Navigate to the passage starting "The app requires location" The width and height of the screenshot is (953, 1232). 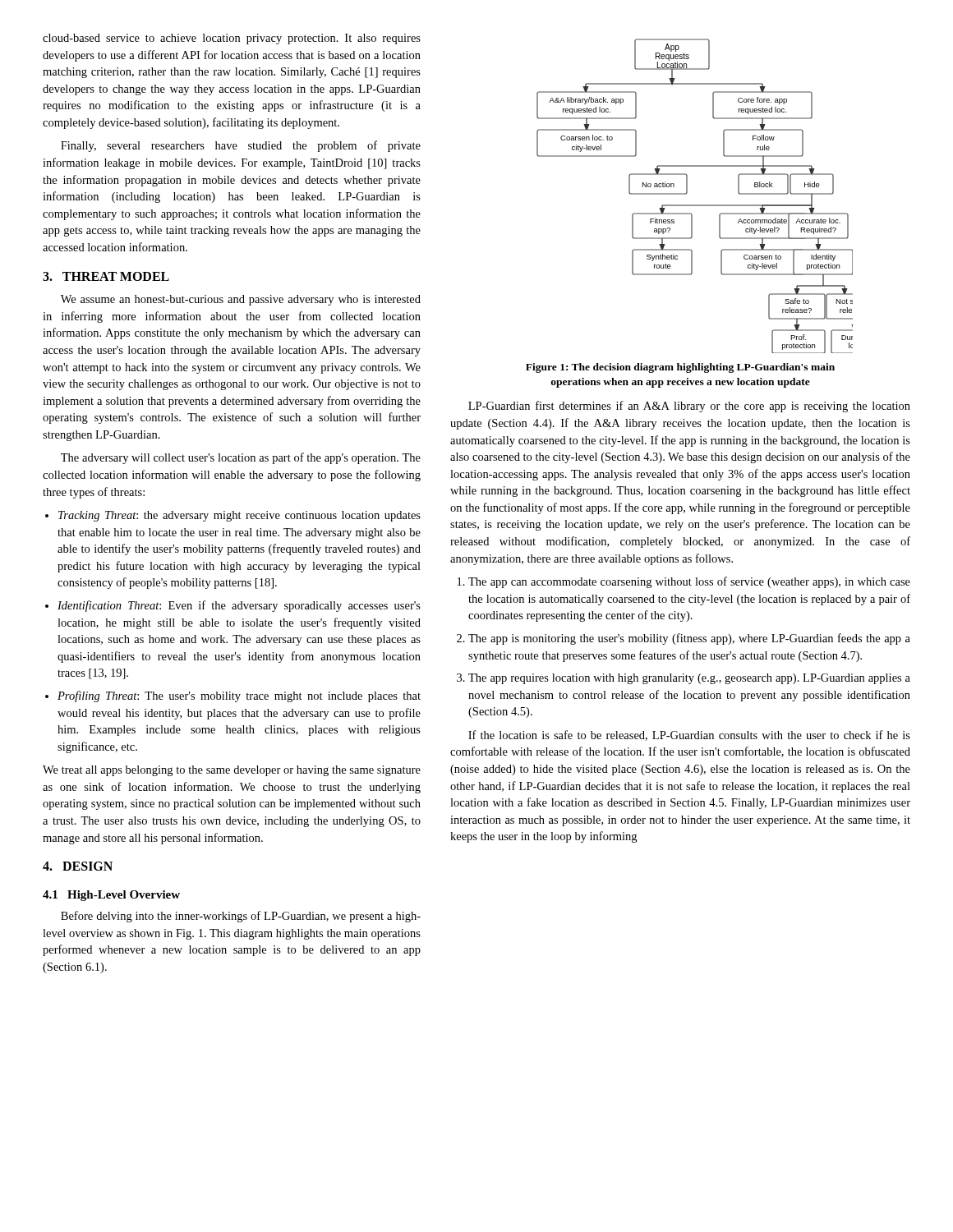click(x=689, y=695)
